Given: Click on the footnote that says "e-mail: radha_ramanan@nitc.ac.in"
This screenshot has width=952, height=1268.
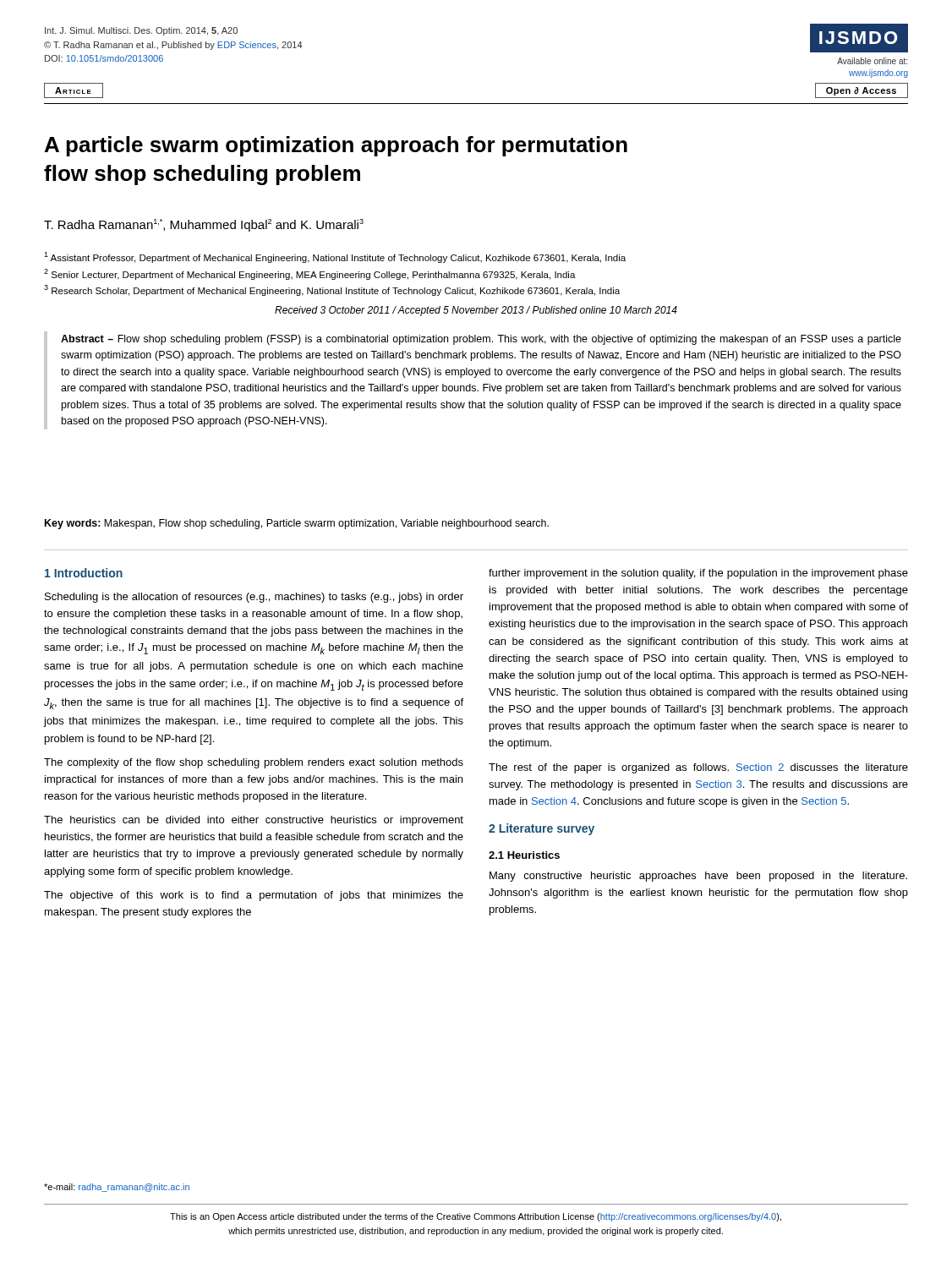Looking at the screenshot, I should [x=117, y=1187].
